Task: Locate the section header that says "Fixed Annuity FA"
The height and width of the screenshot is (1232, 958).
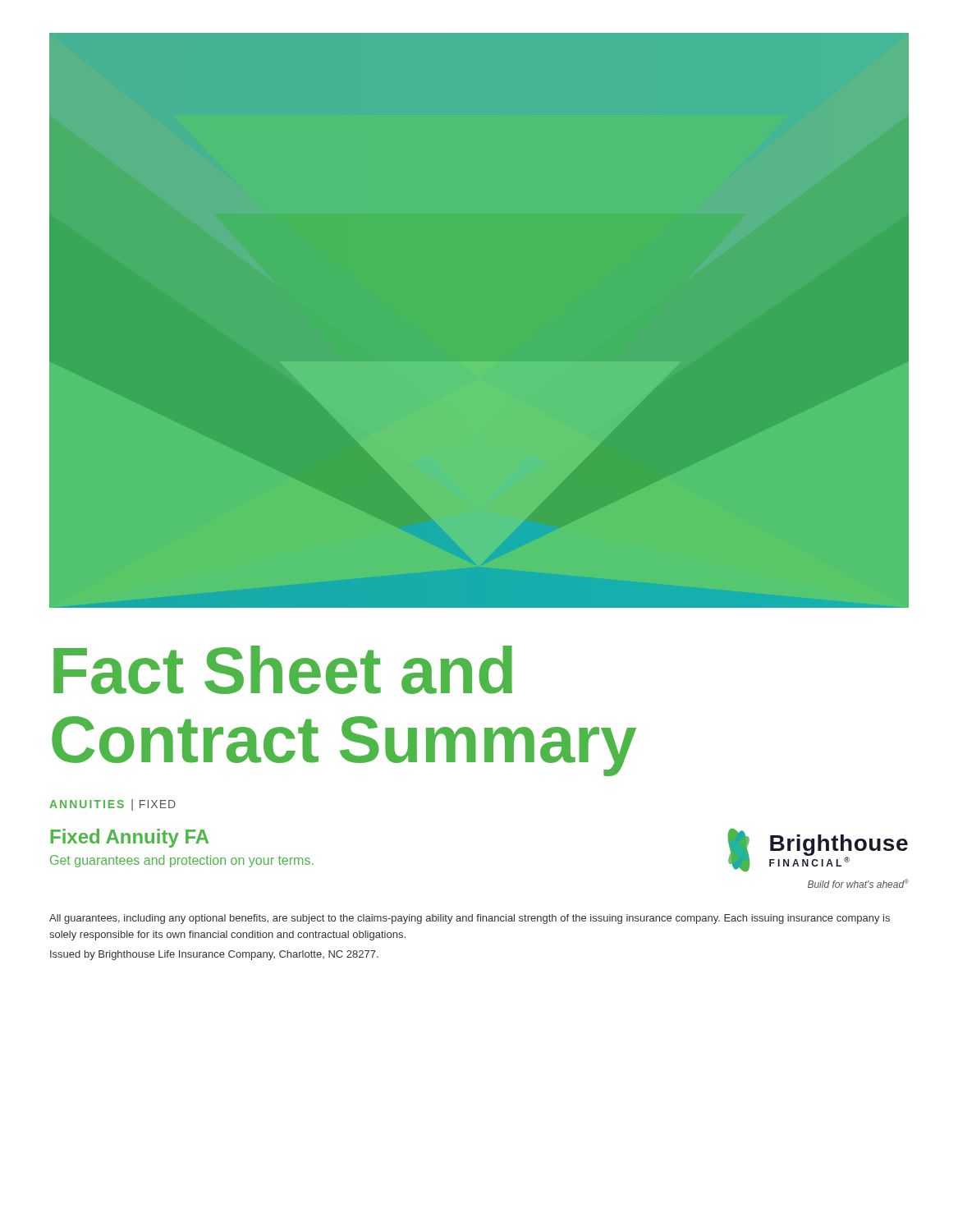Action: [x=129, y=837]
